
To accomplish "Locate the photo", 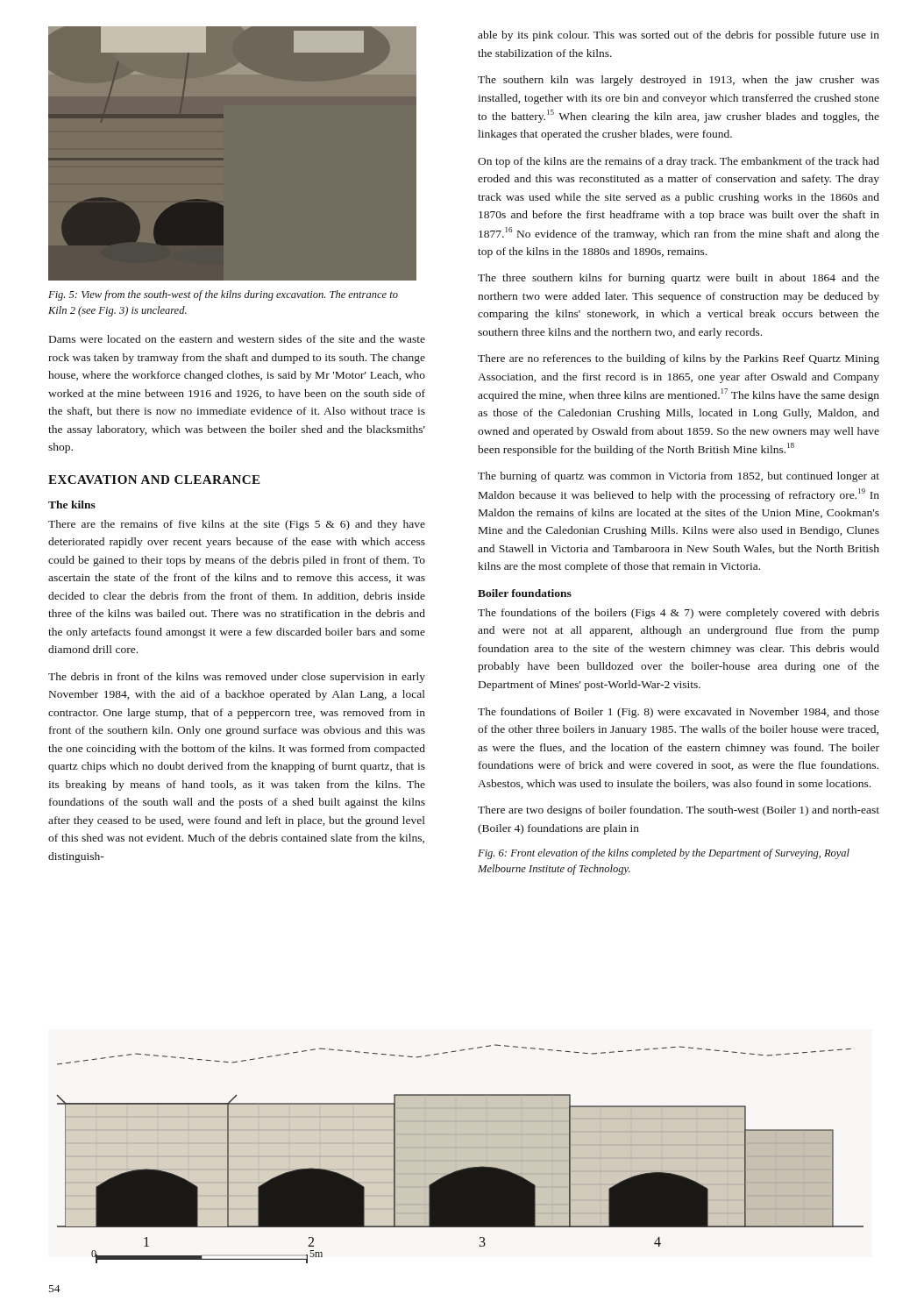I will pos(232,153).
